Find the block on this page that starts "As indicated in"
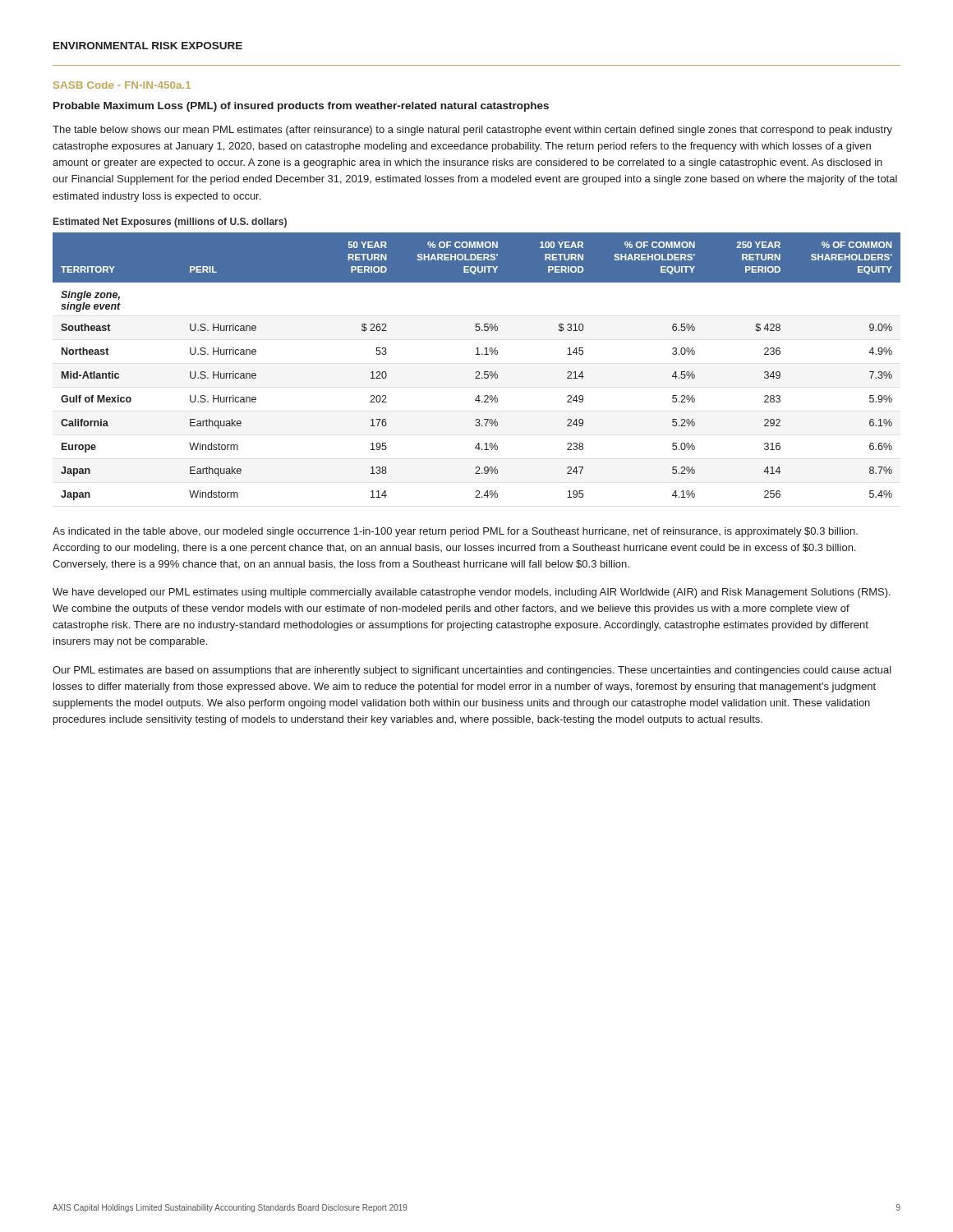Screen dimensions: 1232x953 [455, 547]
